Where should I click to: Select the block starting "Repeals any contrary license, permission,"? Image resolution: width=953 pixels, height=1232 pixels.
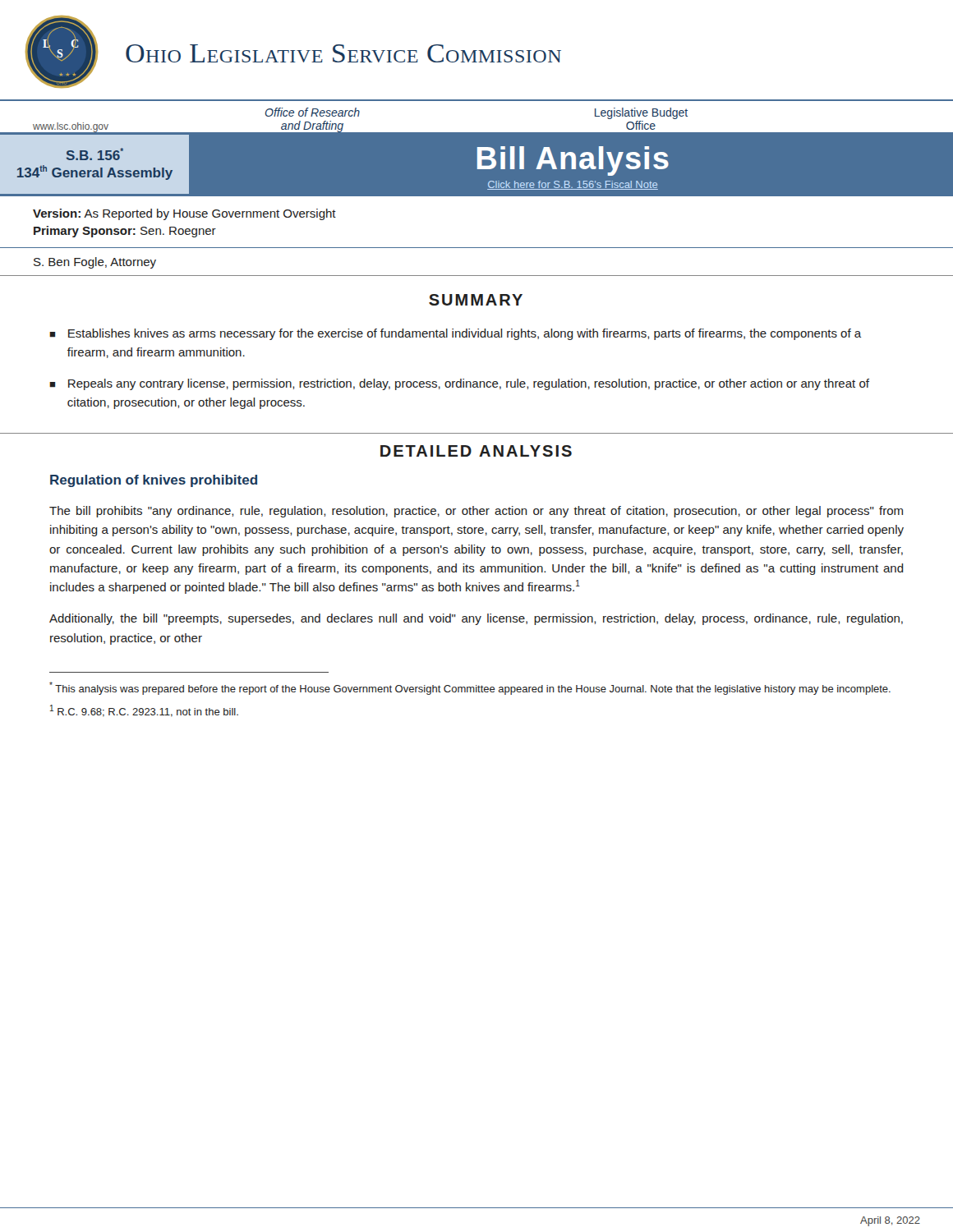pyautogui.click(x=468, y=392)
